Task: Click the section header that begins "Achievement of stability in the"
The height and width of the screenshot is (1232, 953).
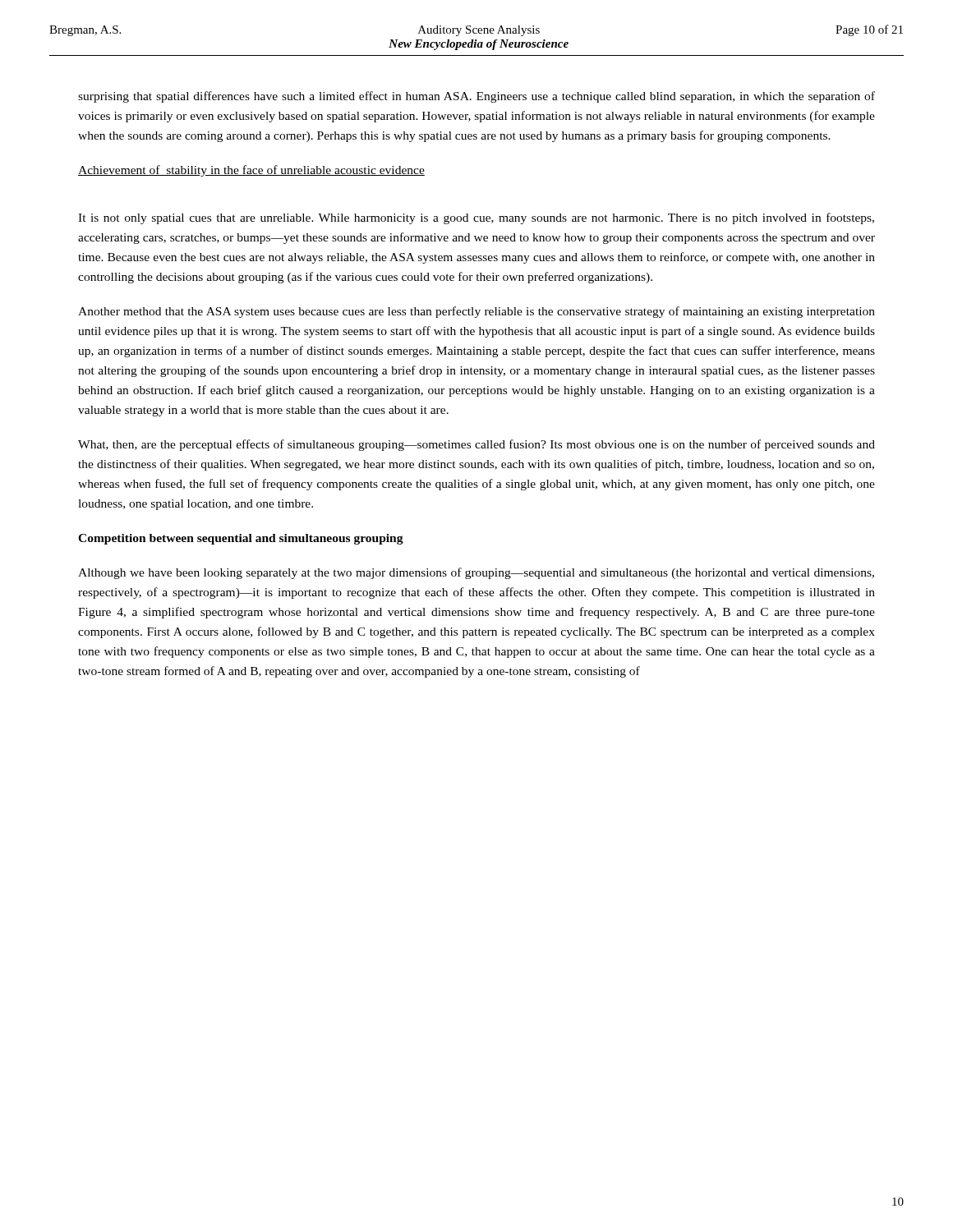Action: 251,170
